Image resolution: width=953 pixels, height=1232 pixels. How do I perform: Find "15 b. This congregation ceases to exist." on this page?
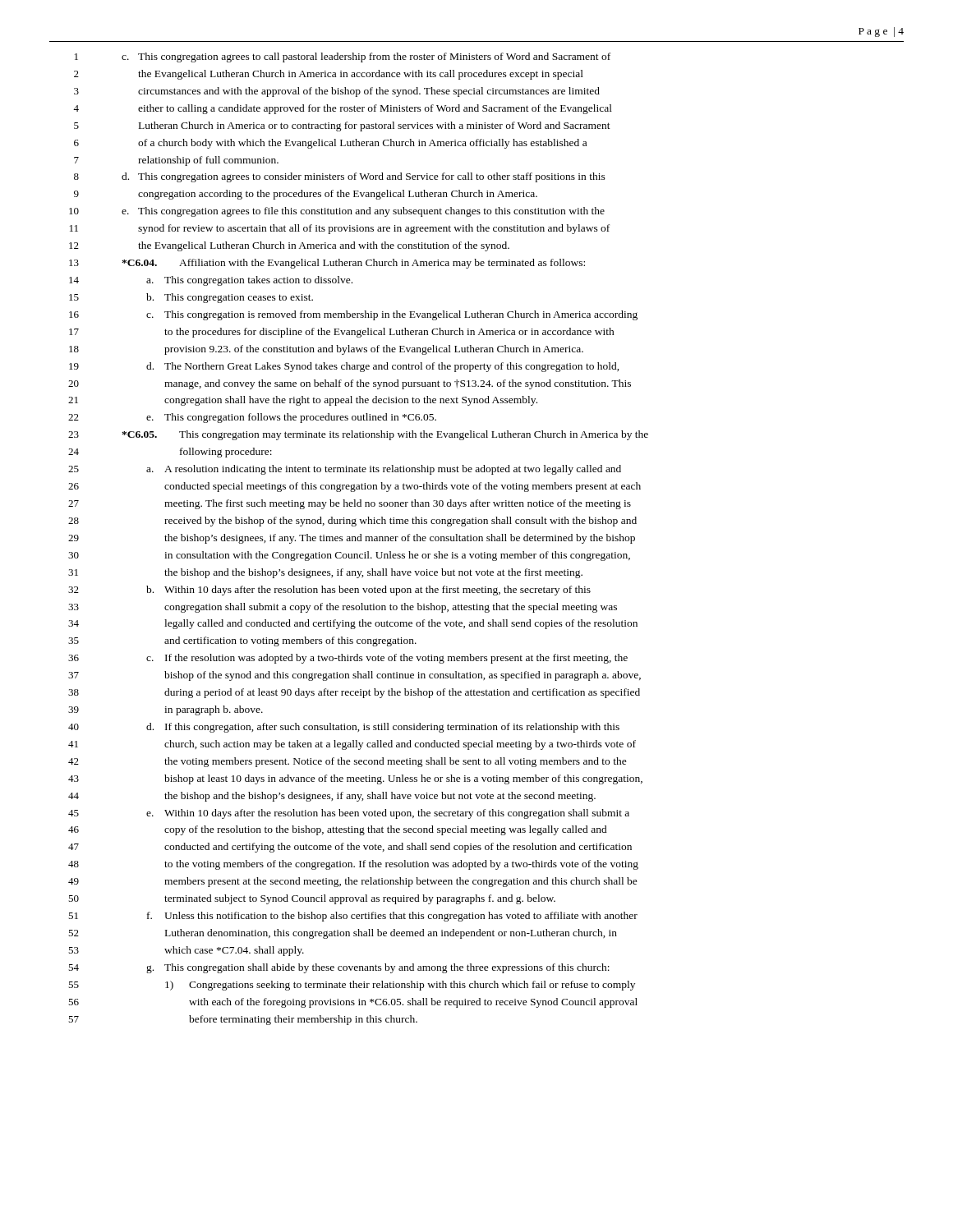click(x=191, y=298)
